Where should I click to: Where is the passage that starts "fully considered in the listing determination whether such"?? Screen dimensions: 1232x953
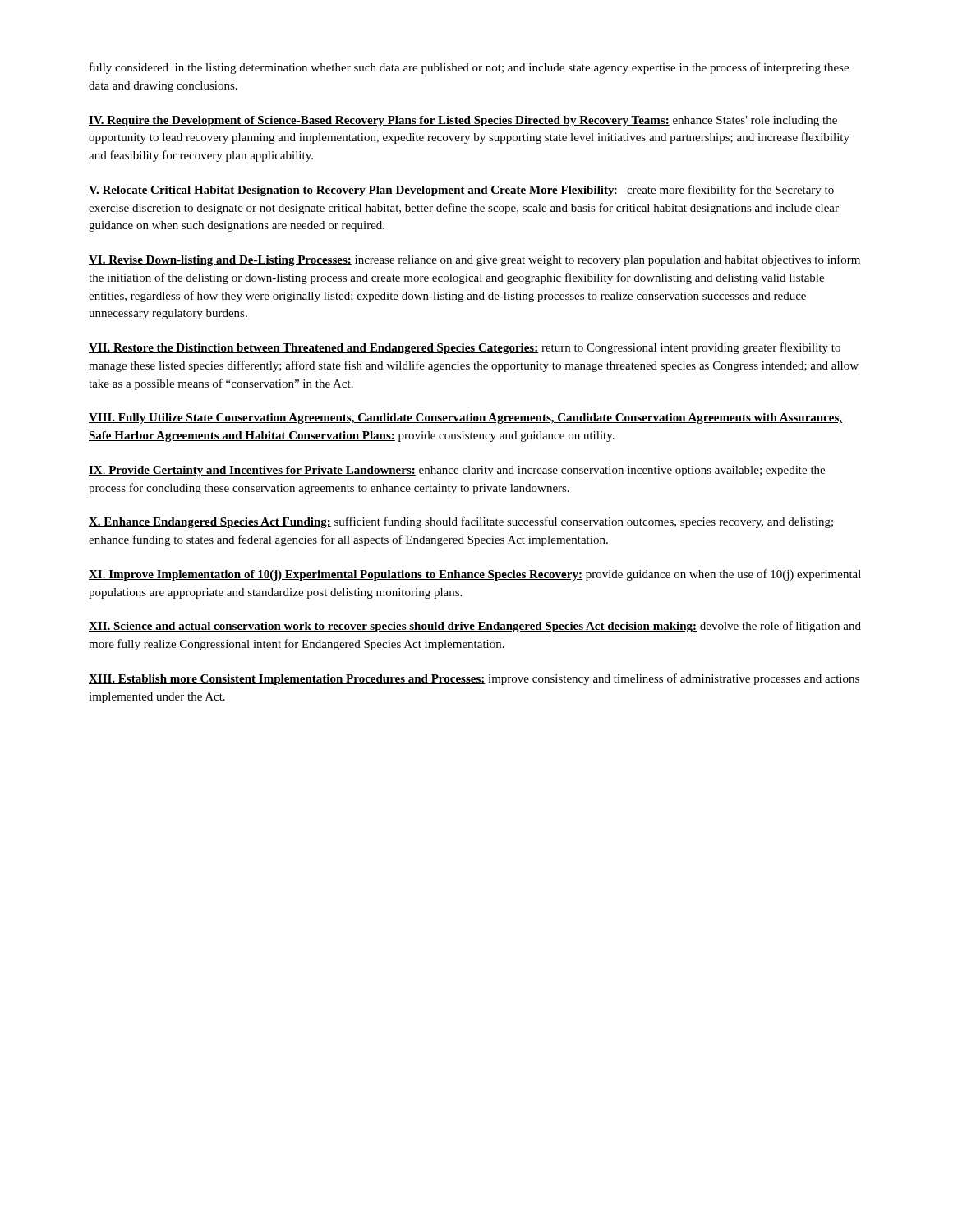(x=476, y=77)
